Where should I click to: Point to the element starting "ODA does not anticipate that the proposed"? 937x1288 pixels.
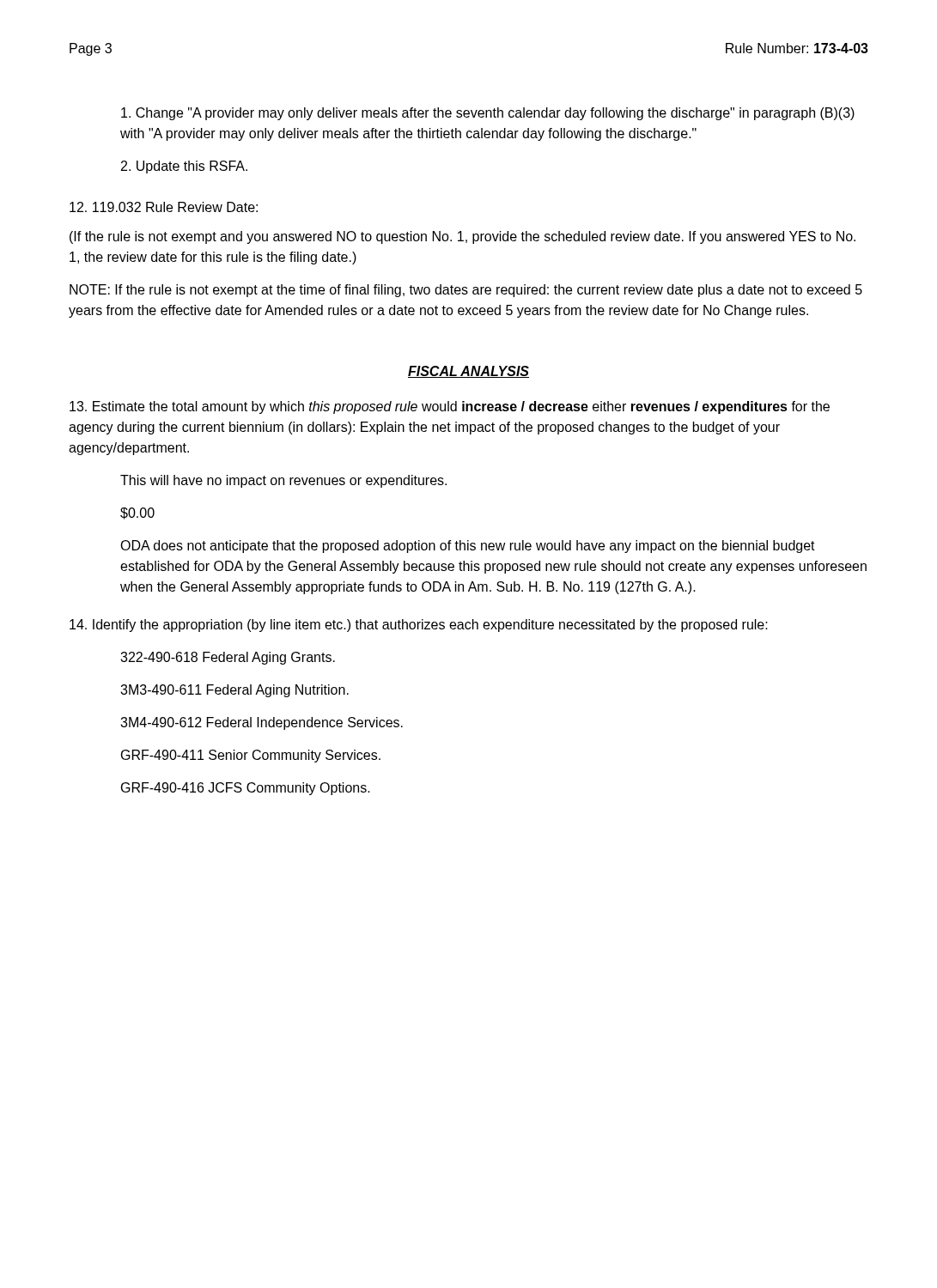pyautogui.click(x=494, y=566)
